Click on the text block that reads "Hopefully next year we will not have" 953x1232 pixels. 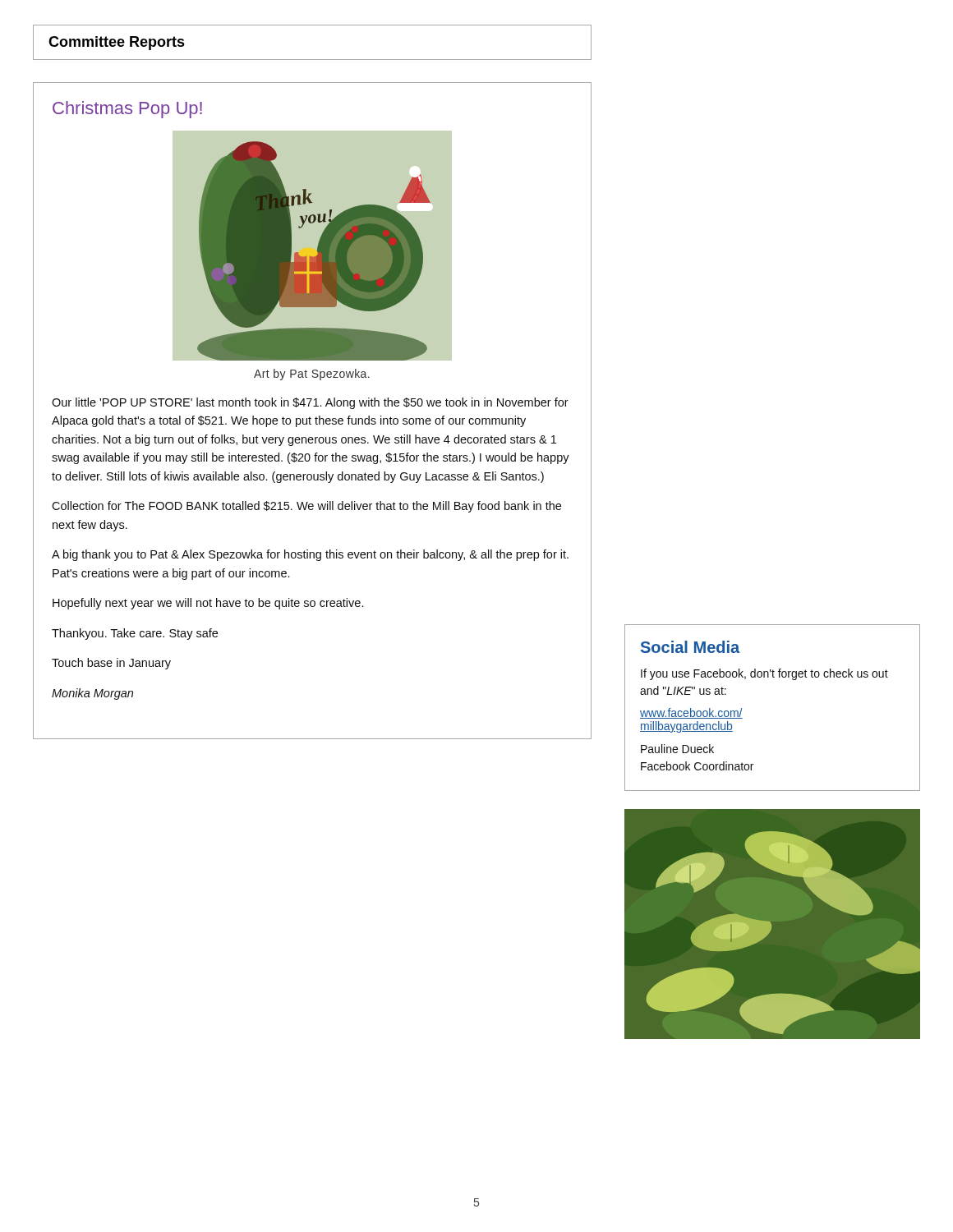(208, 603)
